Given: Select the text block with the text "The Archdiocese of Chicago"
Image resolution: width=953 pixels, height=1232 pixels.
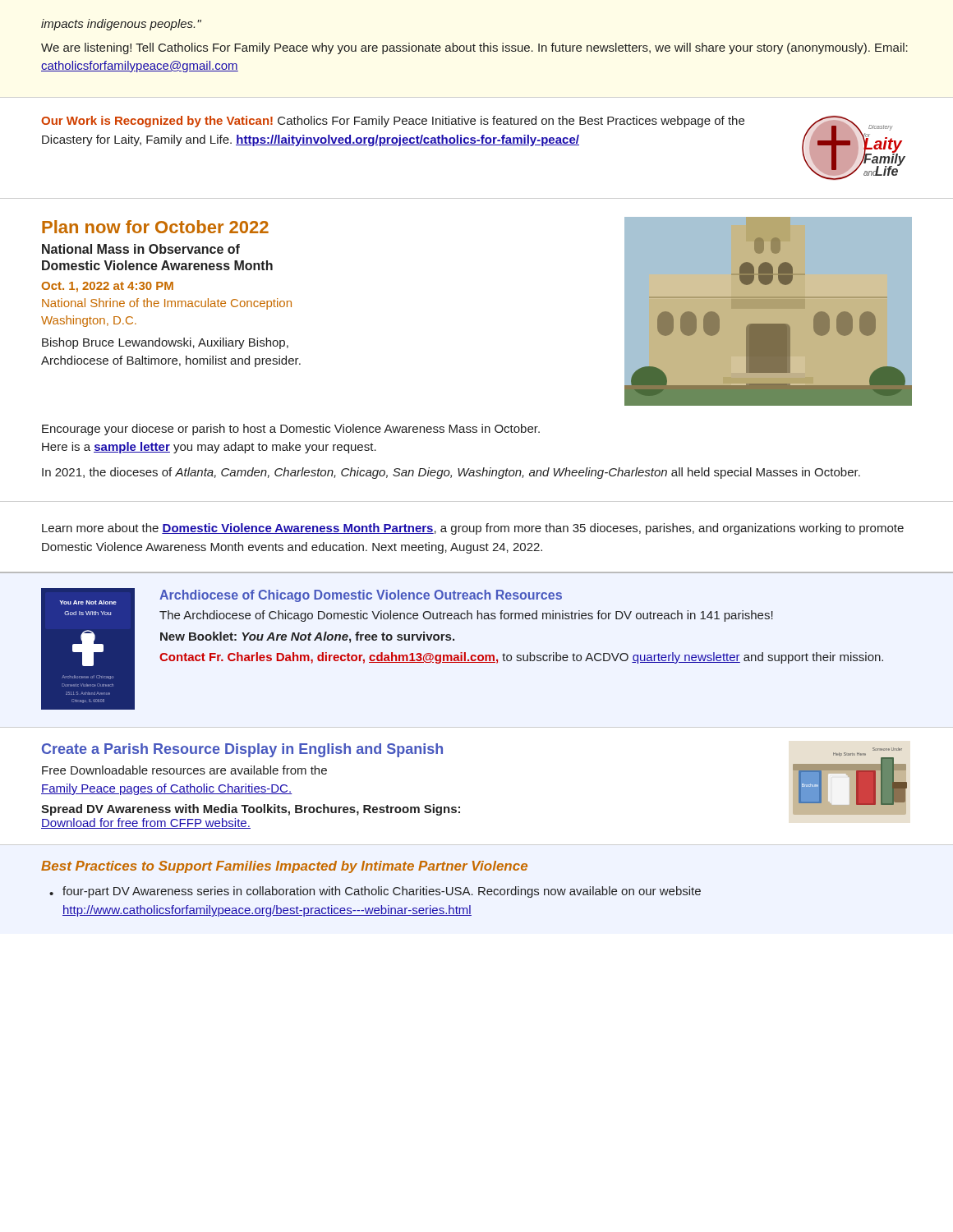Looking at the screenshot, I should (466, 616).
